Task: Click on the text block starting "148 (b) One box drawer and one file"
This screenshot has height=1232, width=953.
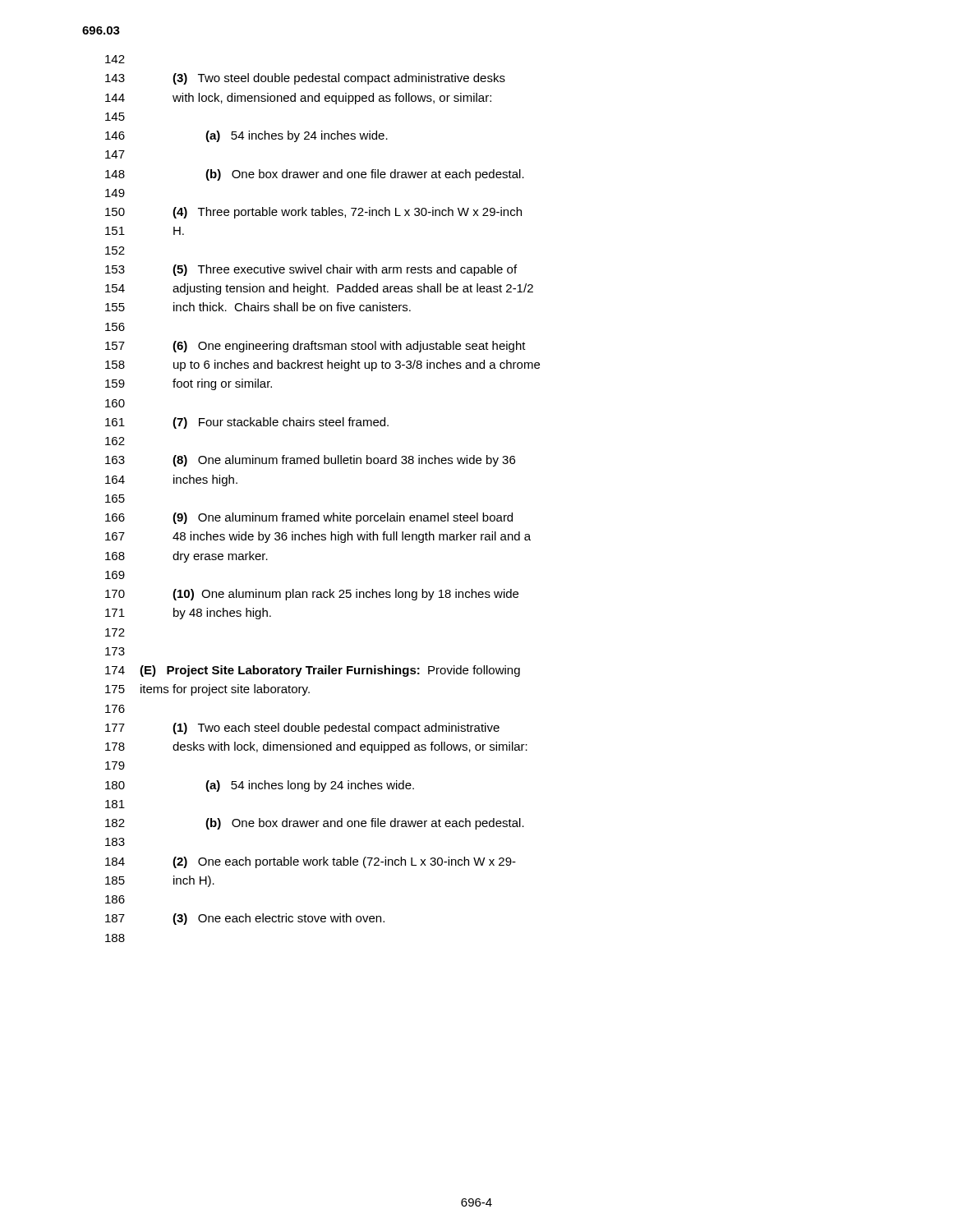Action: tap(485, 173)
